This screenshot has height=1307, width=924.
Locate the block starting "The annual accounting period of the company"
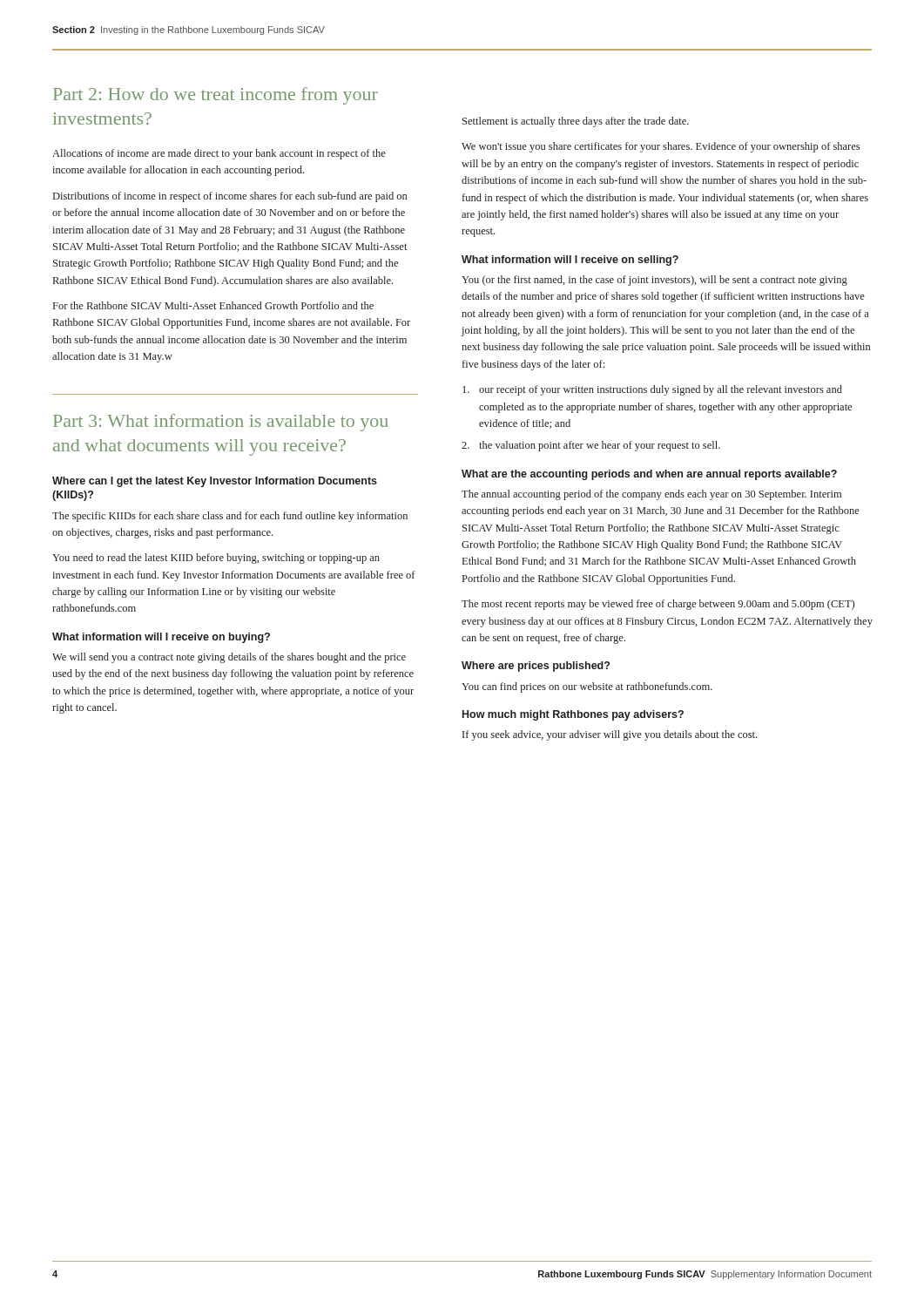click(660, 536)
